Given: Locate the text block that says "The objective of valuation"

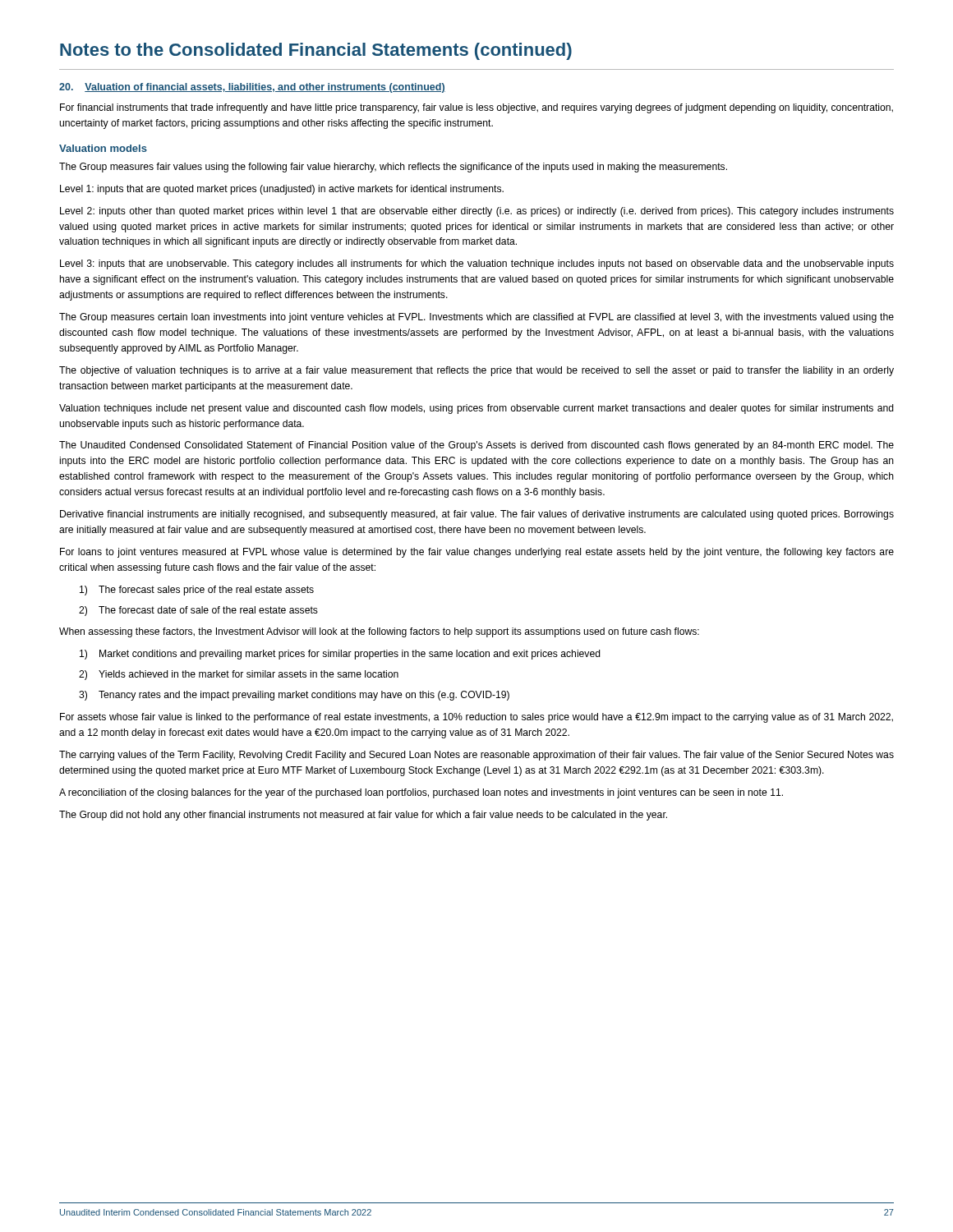Looking at the screenshot, I should coord(476,378).
